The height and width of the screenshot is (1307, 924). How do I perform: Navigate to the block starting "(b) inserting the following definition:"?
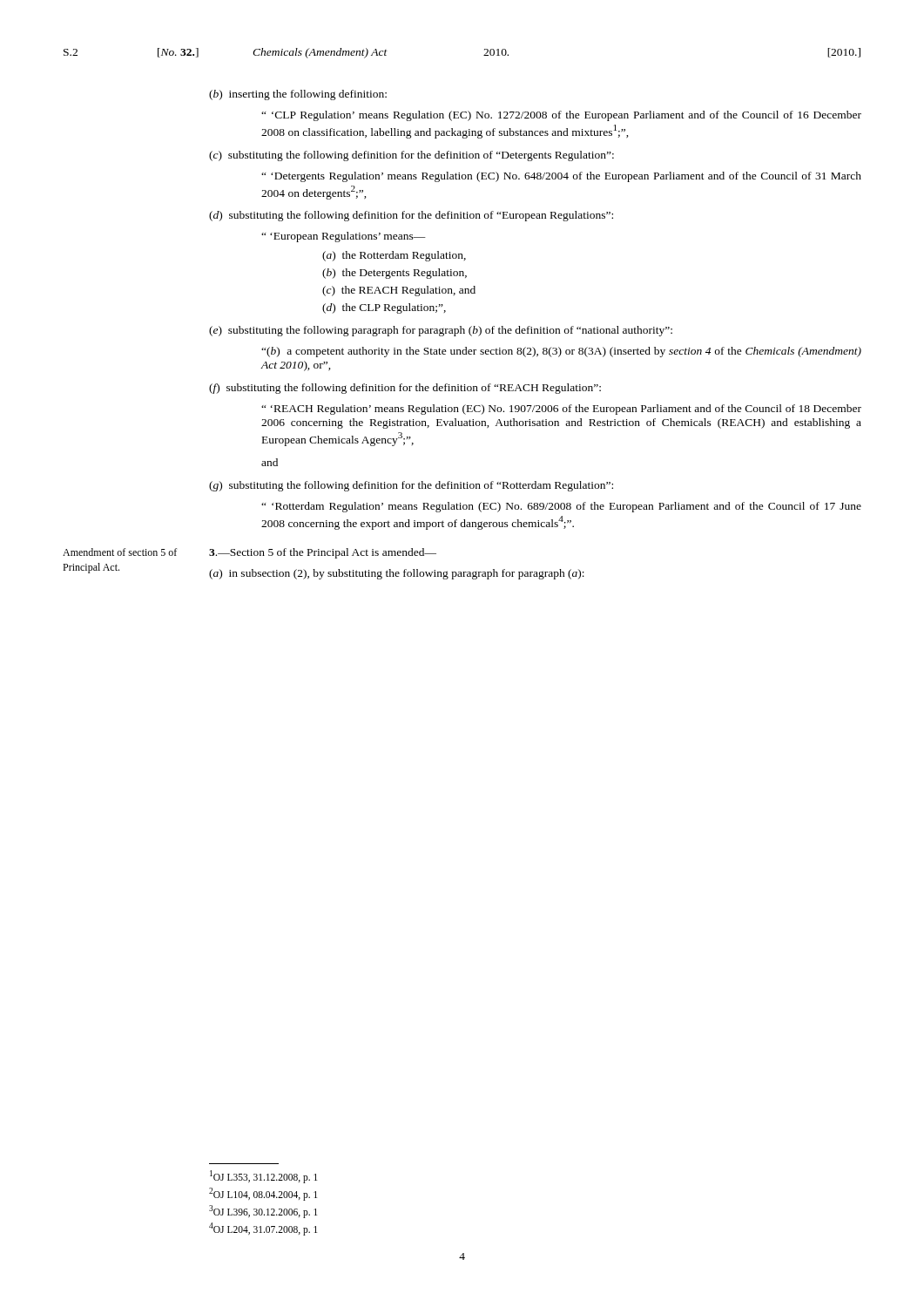[298, 94]
